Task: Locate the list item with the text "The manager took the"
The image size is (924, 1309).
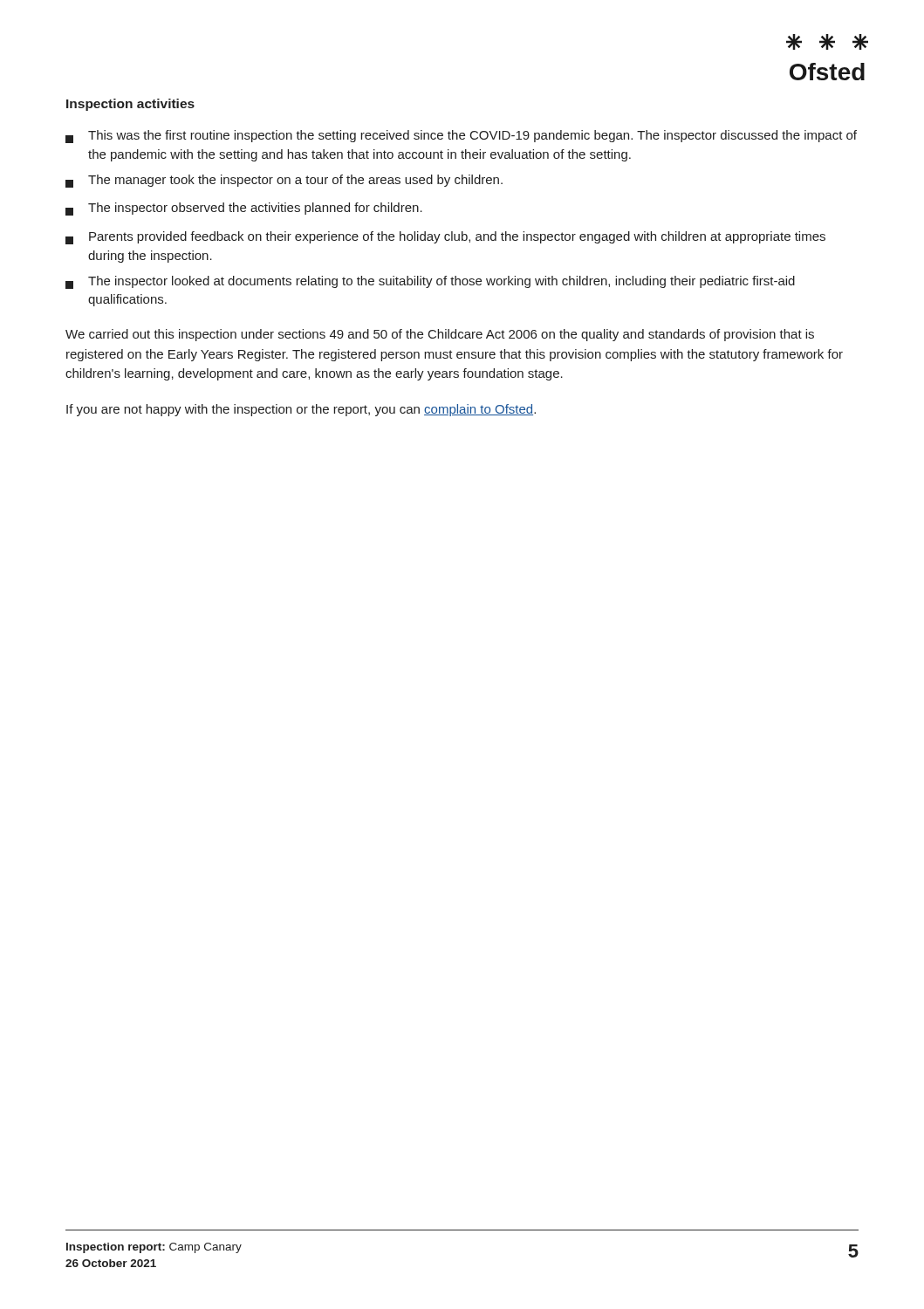Action: coord(462,181)
